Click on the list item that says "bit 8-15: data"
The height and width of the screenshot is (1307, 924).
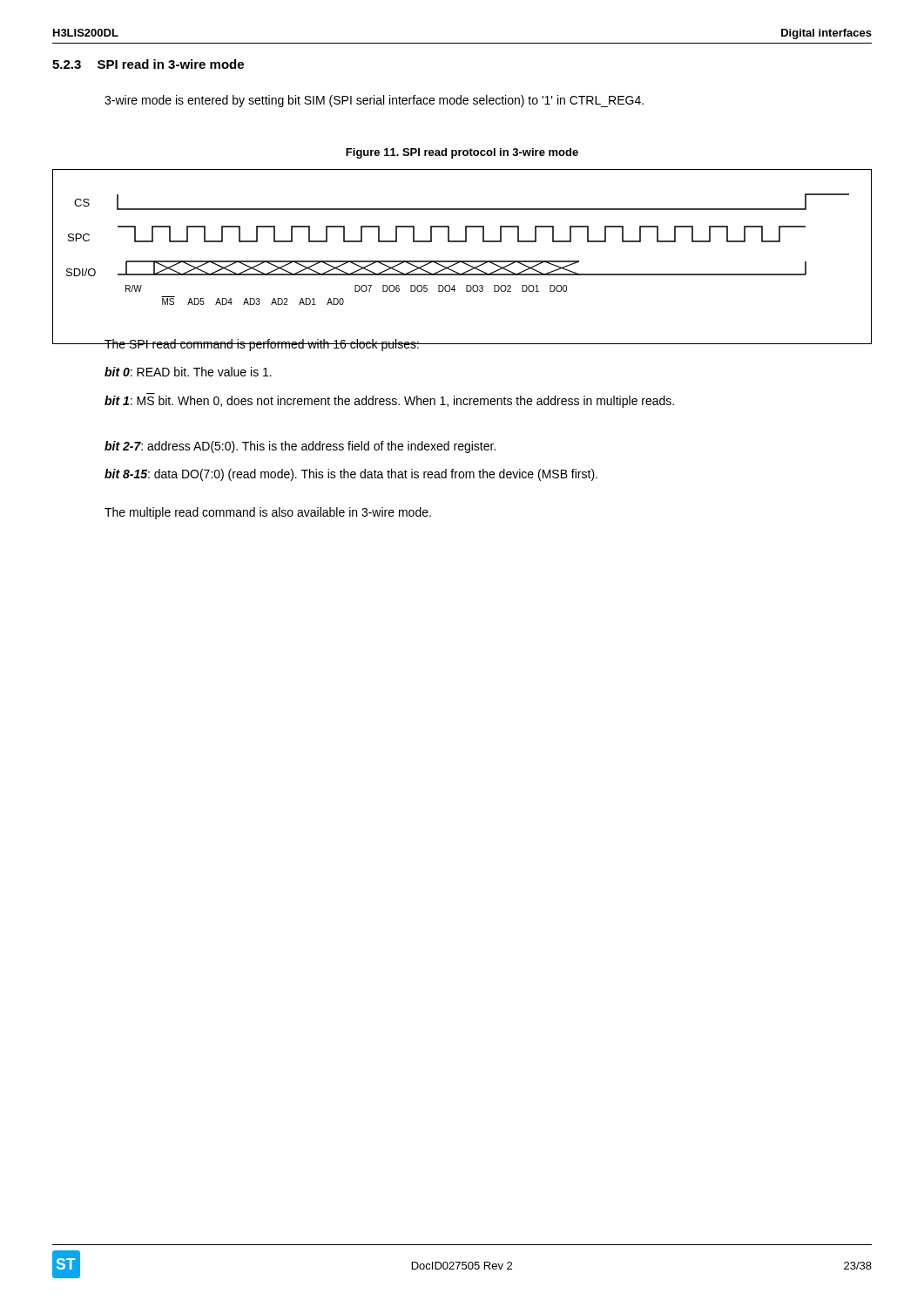[351, 474]
